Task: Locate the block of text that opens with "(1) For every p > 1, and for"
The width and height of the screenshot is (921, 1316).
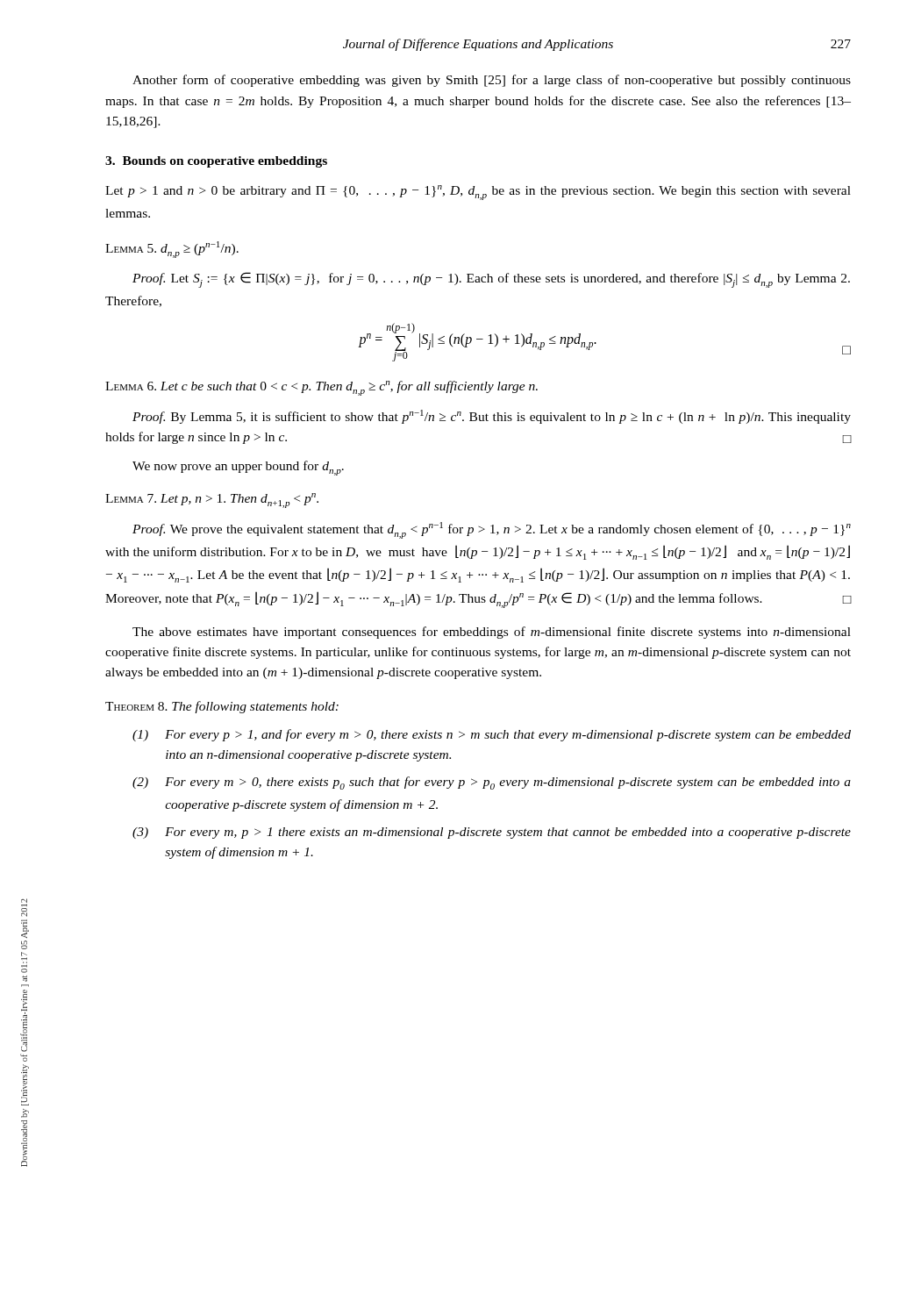Action: pos(492,744)
